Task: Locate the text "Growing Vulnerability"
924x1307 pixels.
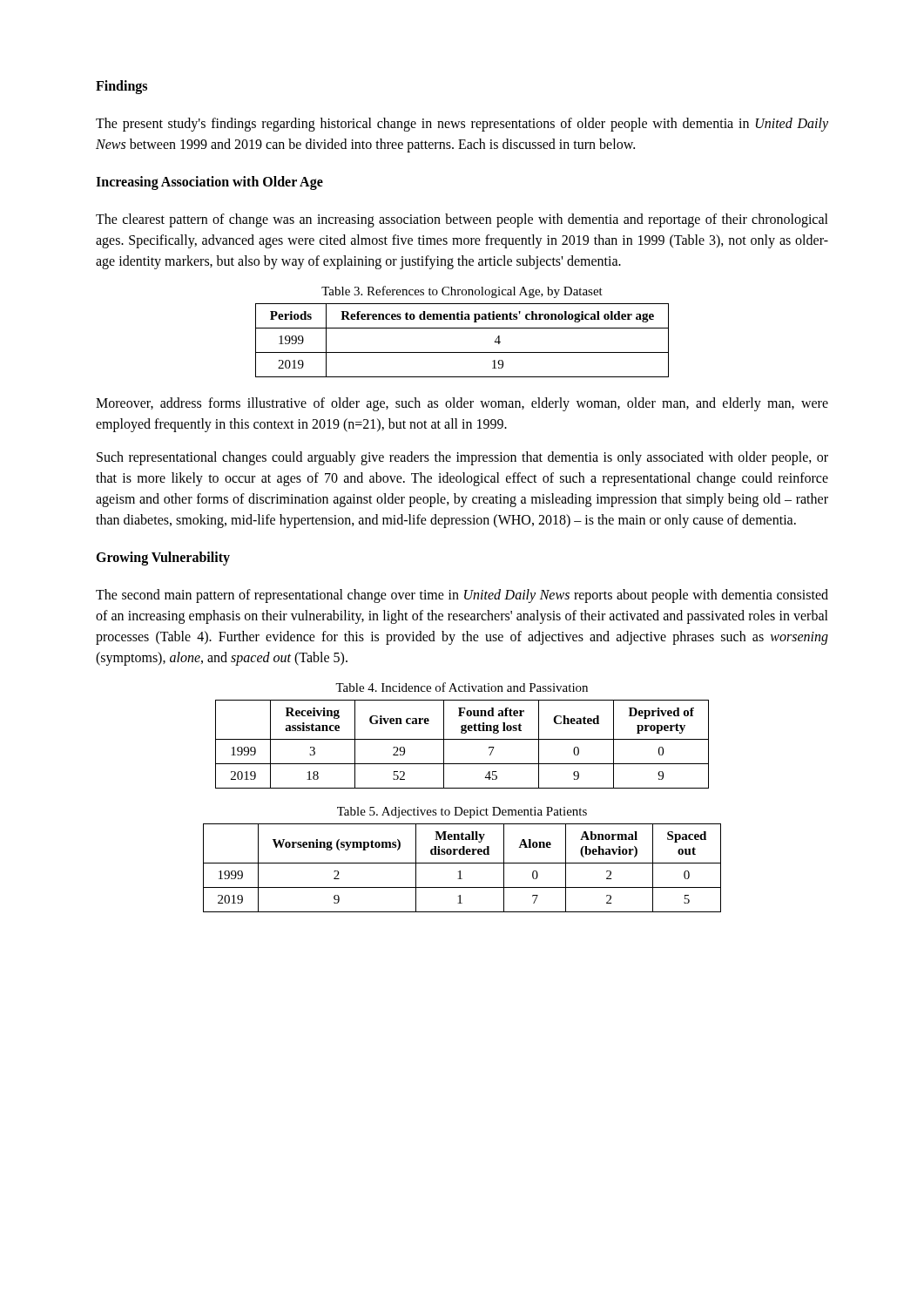Action: [x=163, y=557]
